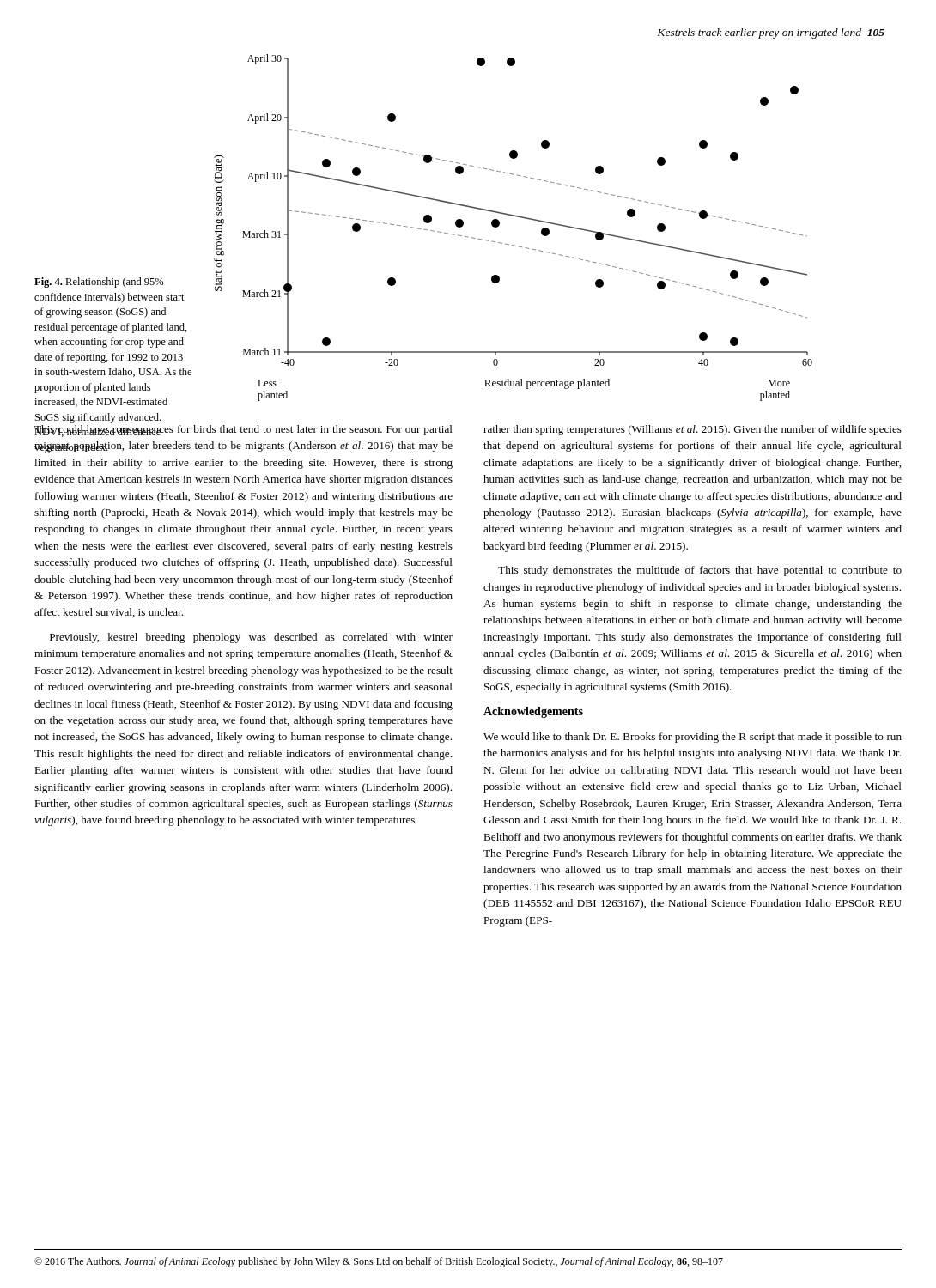
Task: Locate the scatter plot
Action: [x=541, y=223]
